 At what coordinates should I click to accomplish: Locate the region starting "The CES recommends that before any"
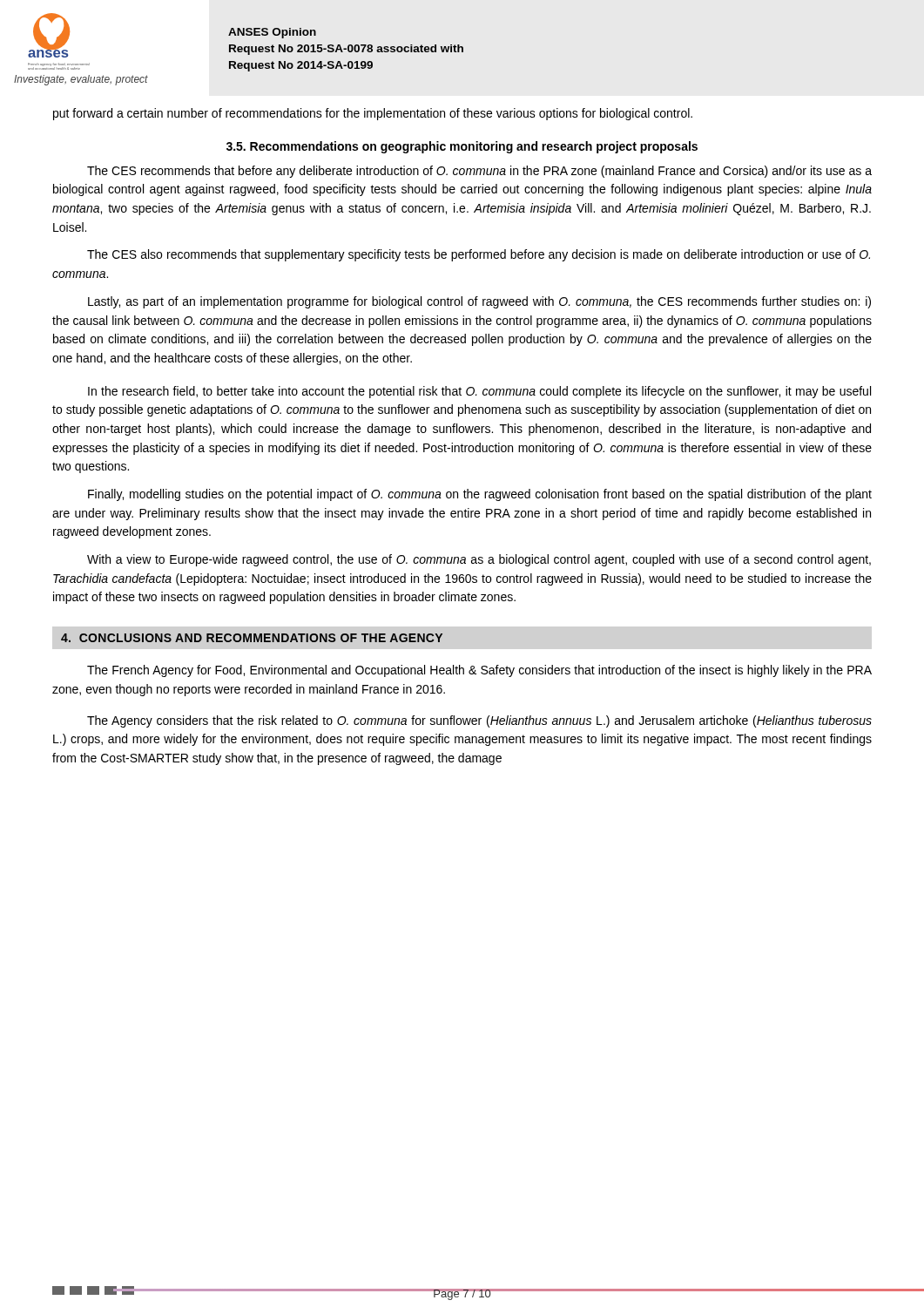point(462,199)
